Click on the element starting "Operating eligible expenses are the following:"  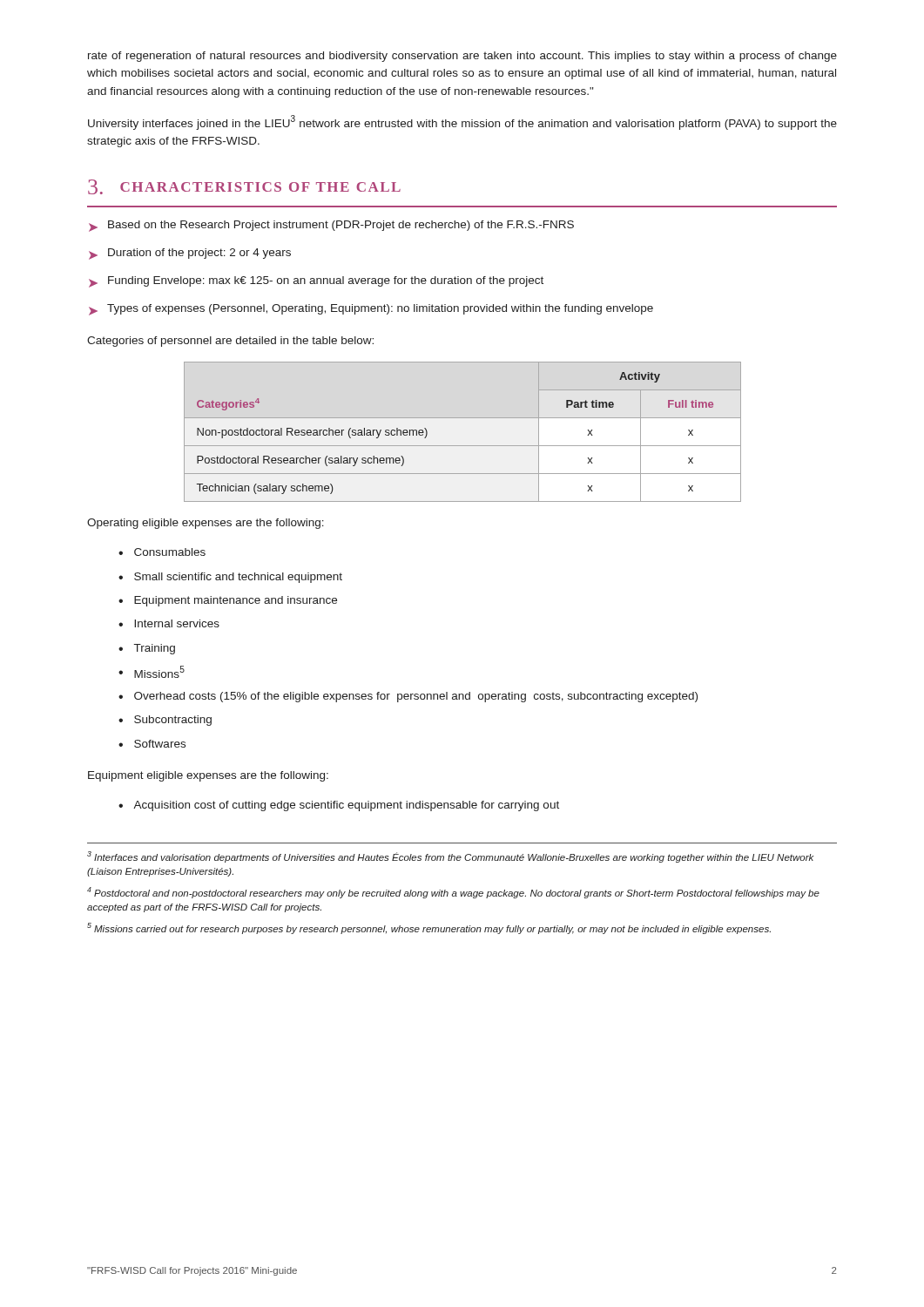point(206,522)
